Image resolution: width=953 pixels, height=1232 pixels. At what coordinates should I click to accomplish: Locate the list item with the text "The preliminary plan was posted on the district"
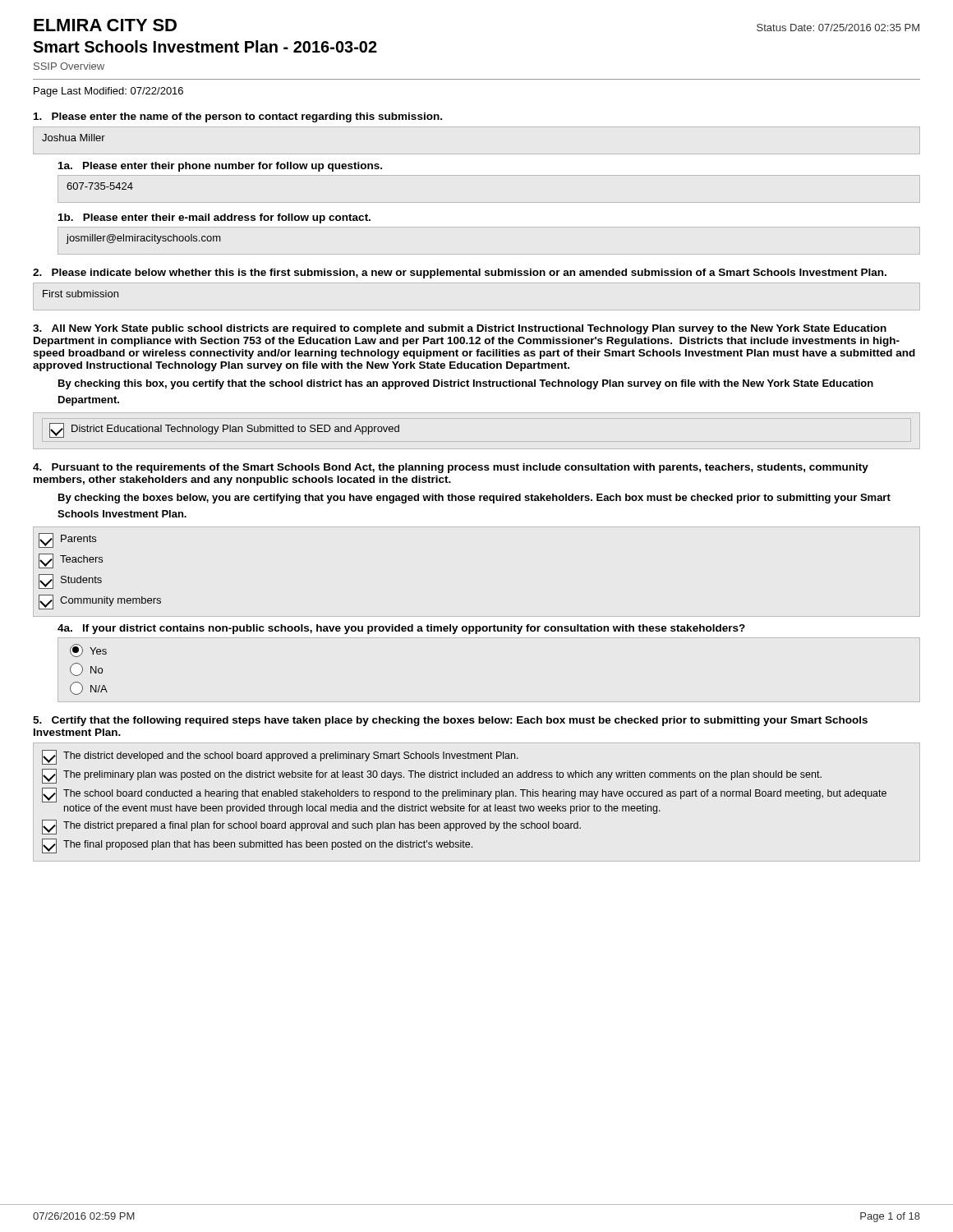[432, 775]
